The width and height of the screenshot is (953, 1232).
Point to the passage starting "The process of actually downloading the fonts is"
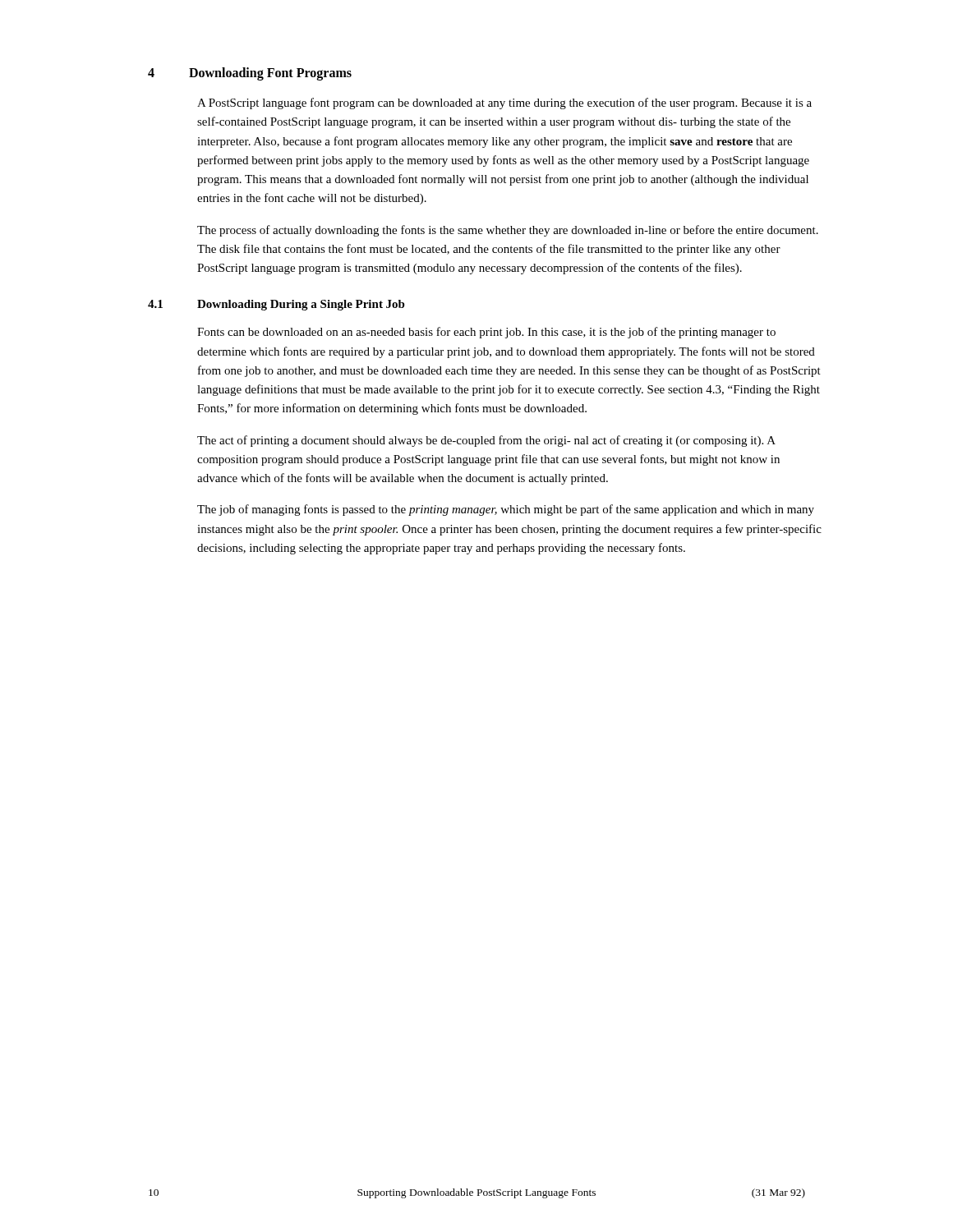[508, 249]
